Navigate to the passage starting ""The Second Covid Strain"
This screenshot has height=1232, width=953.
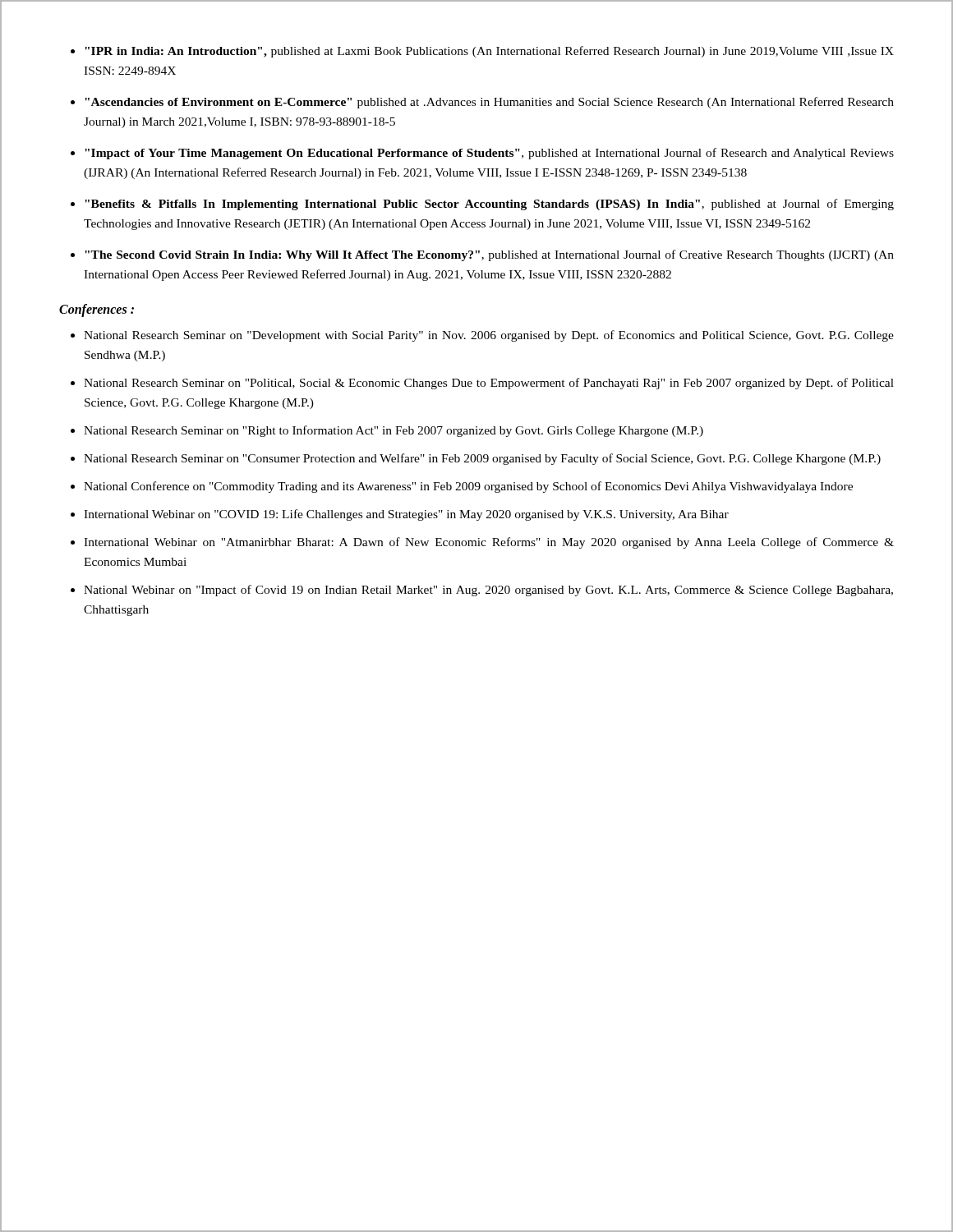pyautogui.click(x=489, y=264)
